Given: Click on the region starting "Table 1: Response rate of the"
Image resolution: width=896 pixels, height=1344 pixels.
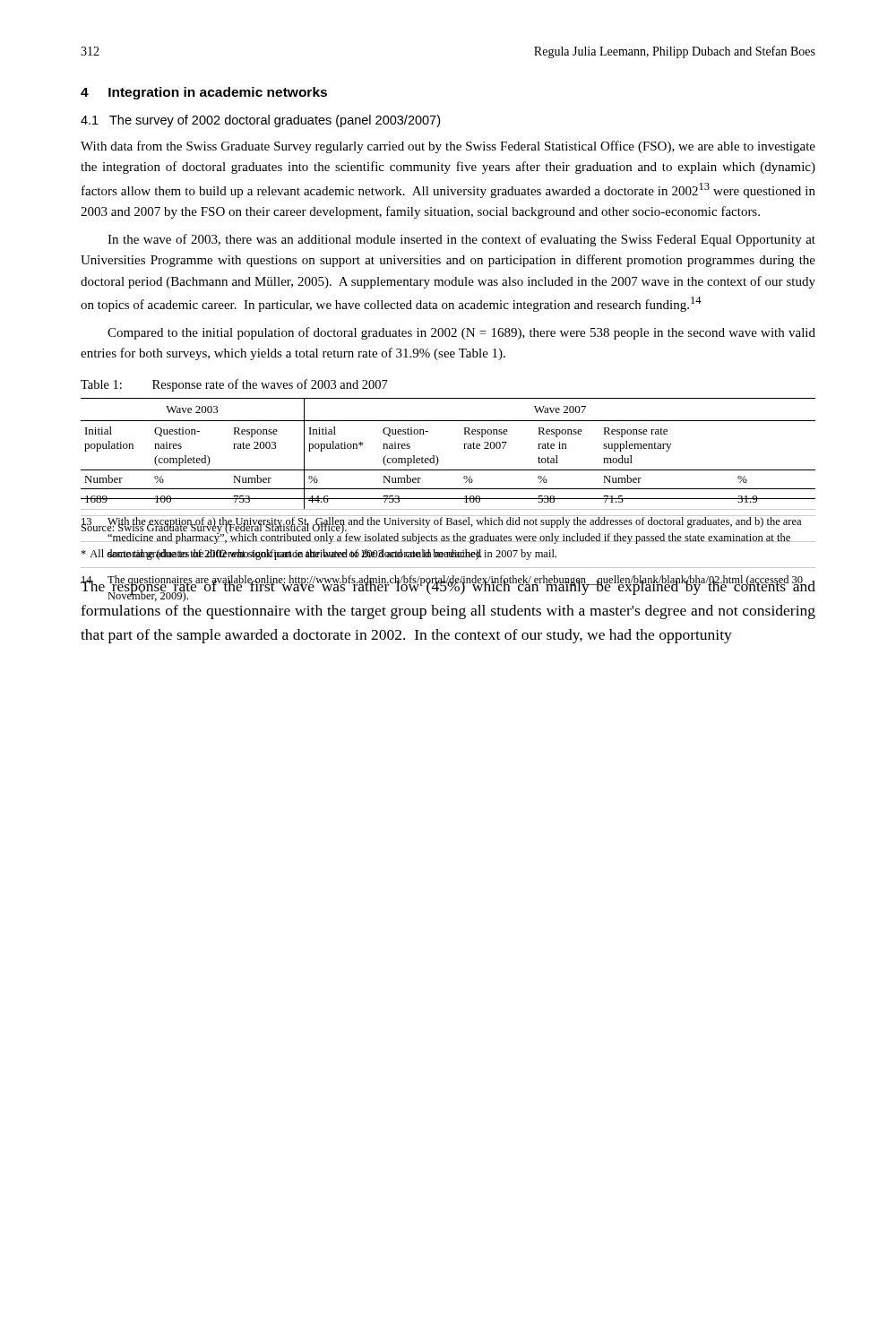Looking at the screenshot, I should click(x=234, y=384).
